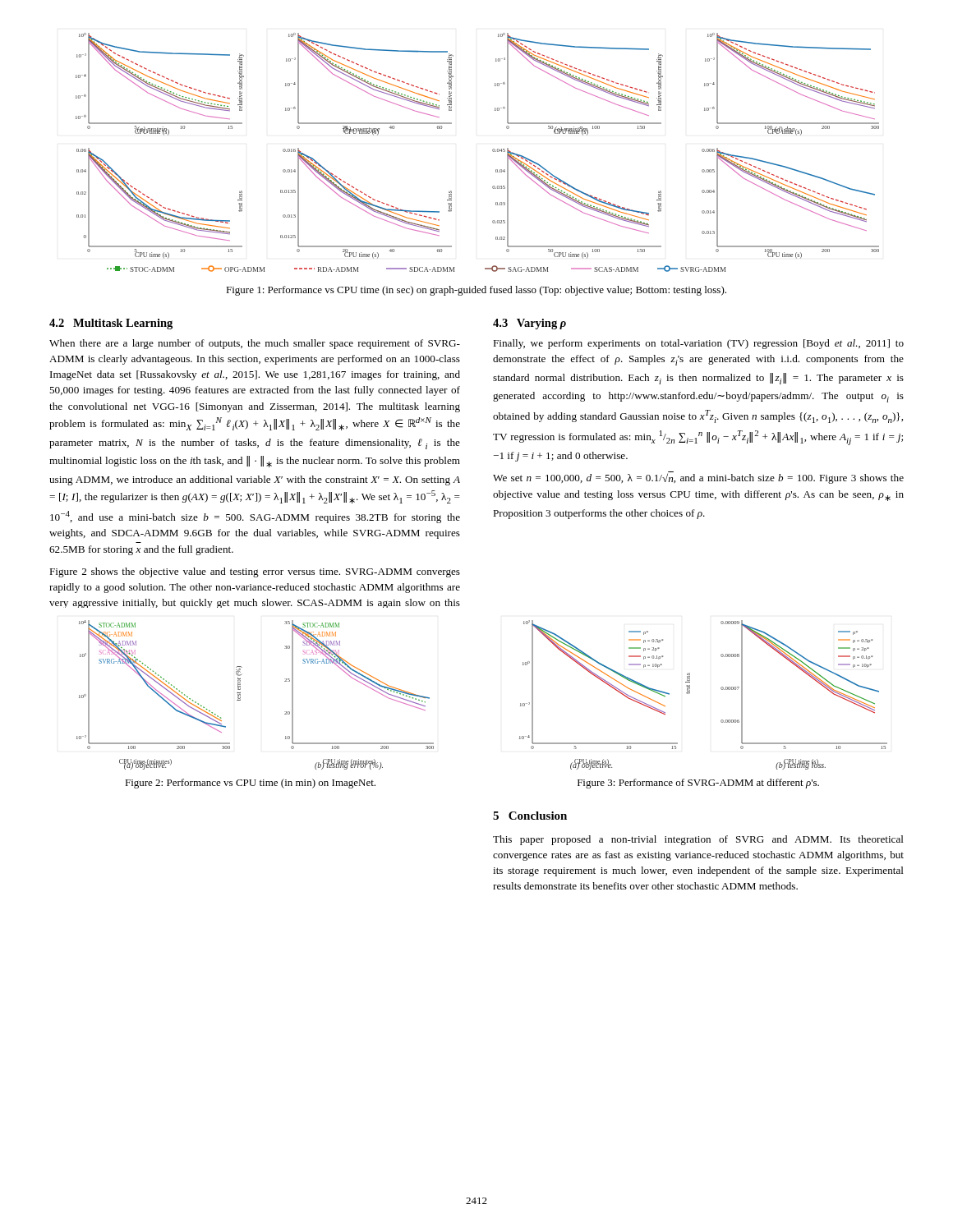The width and height of the screenshot is (953, 1232).
Task: Locate the caption that opens with "Figure 2: Performance vs CPU time"
Action: click(x=251, y=782)
